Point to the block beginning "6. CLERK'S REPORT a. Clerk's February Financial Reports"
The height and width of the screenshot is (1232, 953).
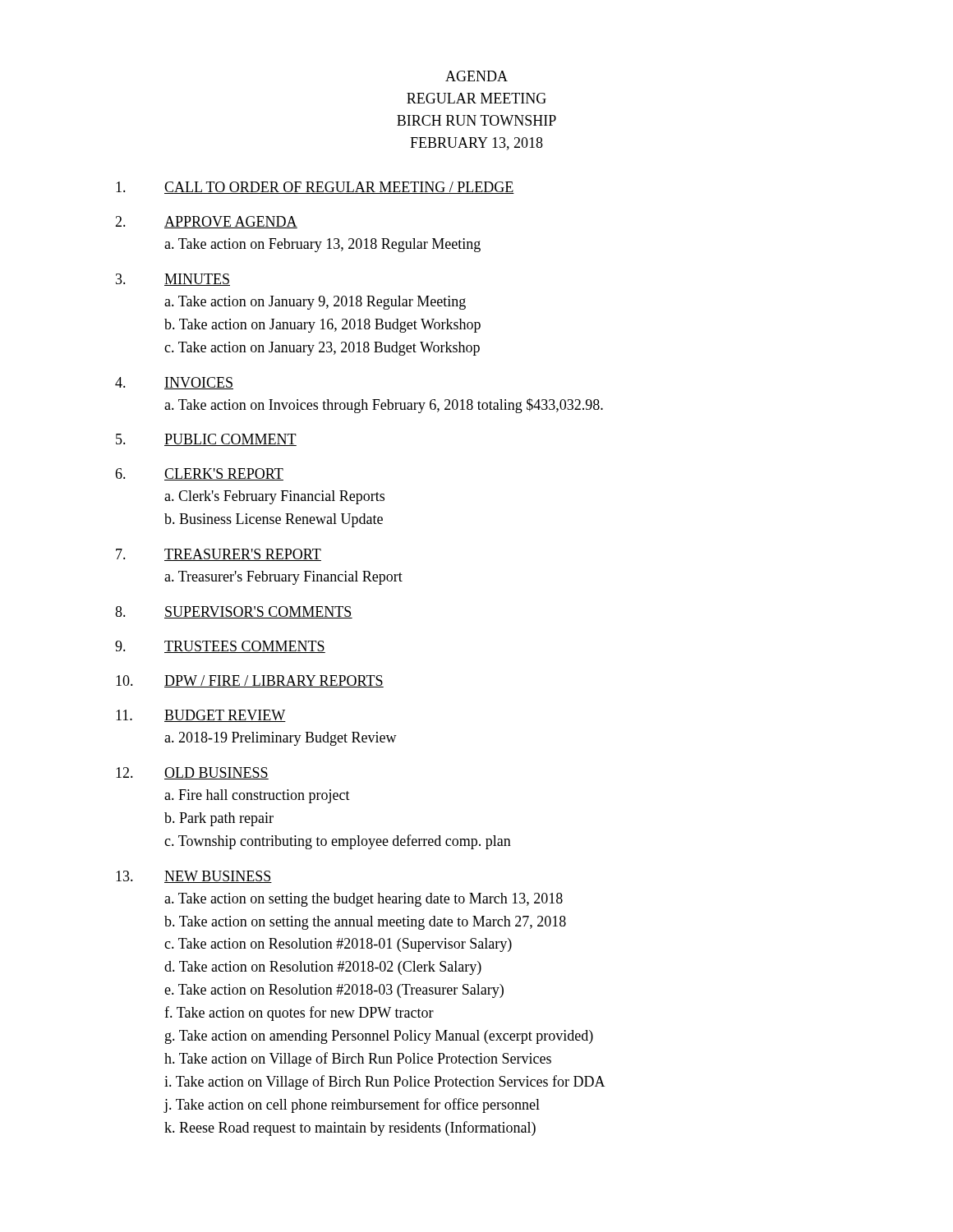(x=199, y=474)
